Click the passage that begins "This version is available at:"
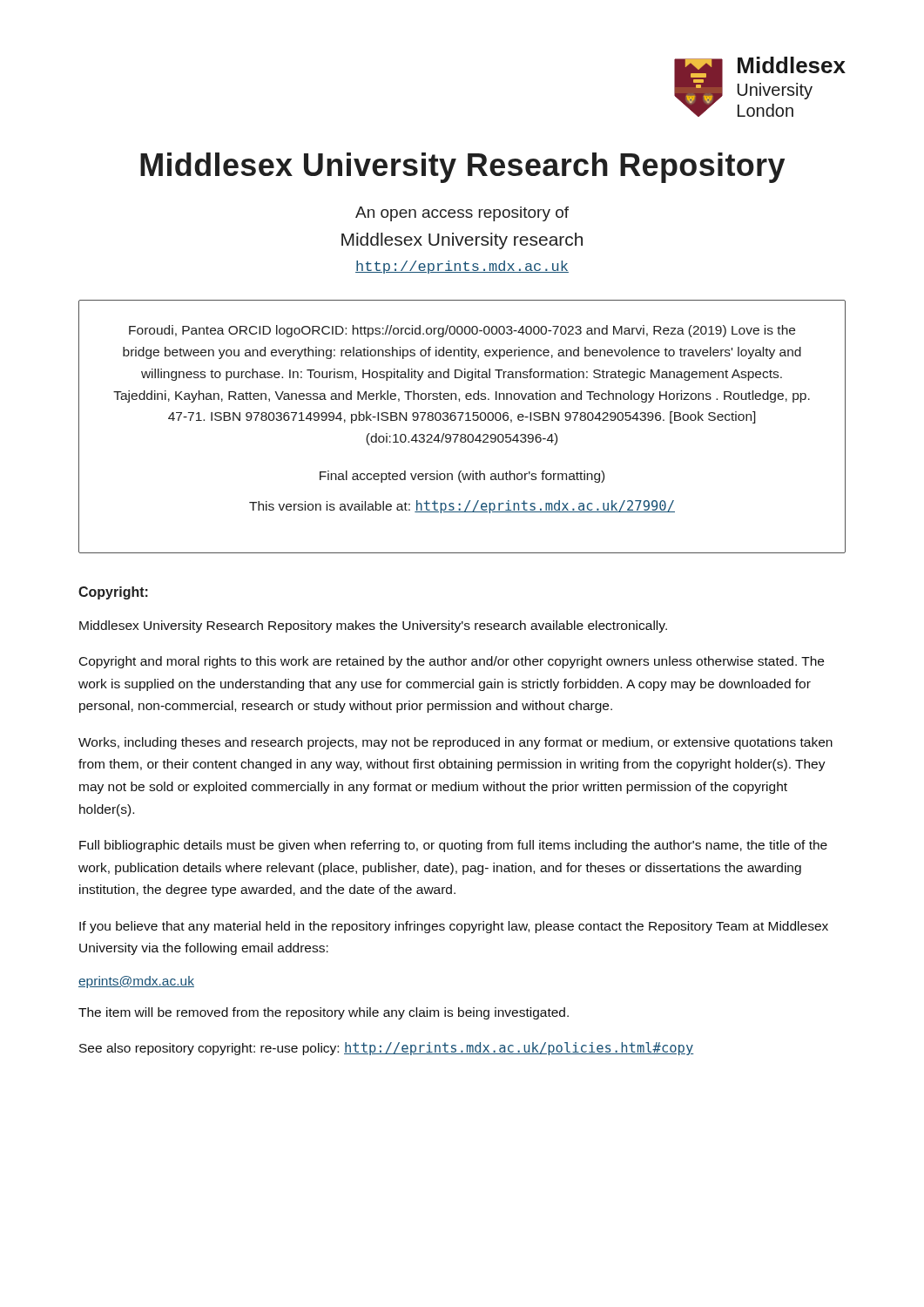Viewport: 924px width, 1307px height. (462, 506)
